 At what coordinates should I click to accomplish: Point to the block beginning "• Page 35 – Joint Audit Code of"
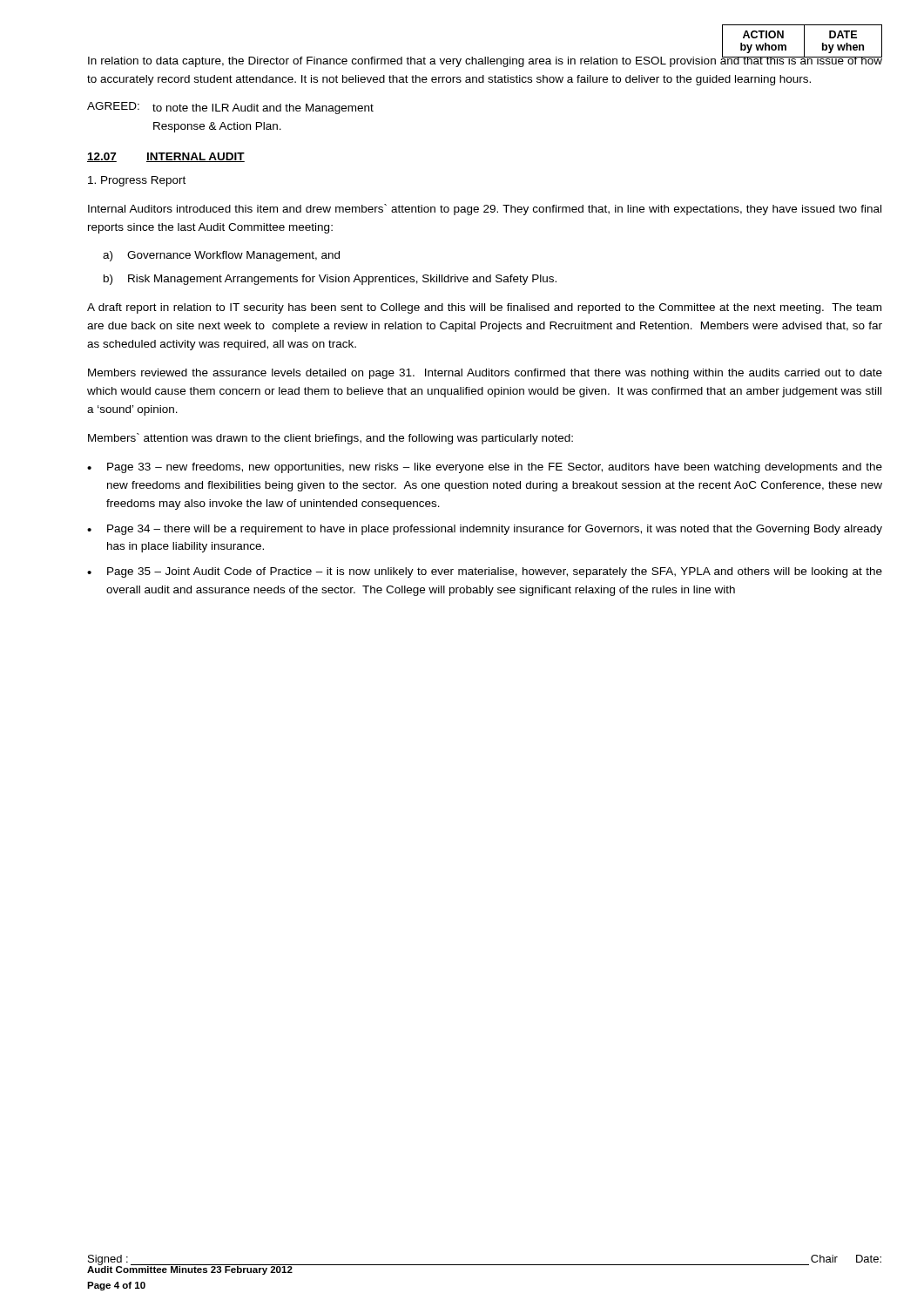click(485, 581)
